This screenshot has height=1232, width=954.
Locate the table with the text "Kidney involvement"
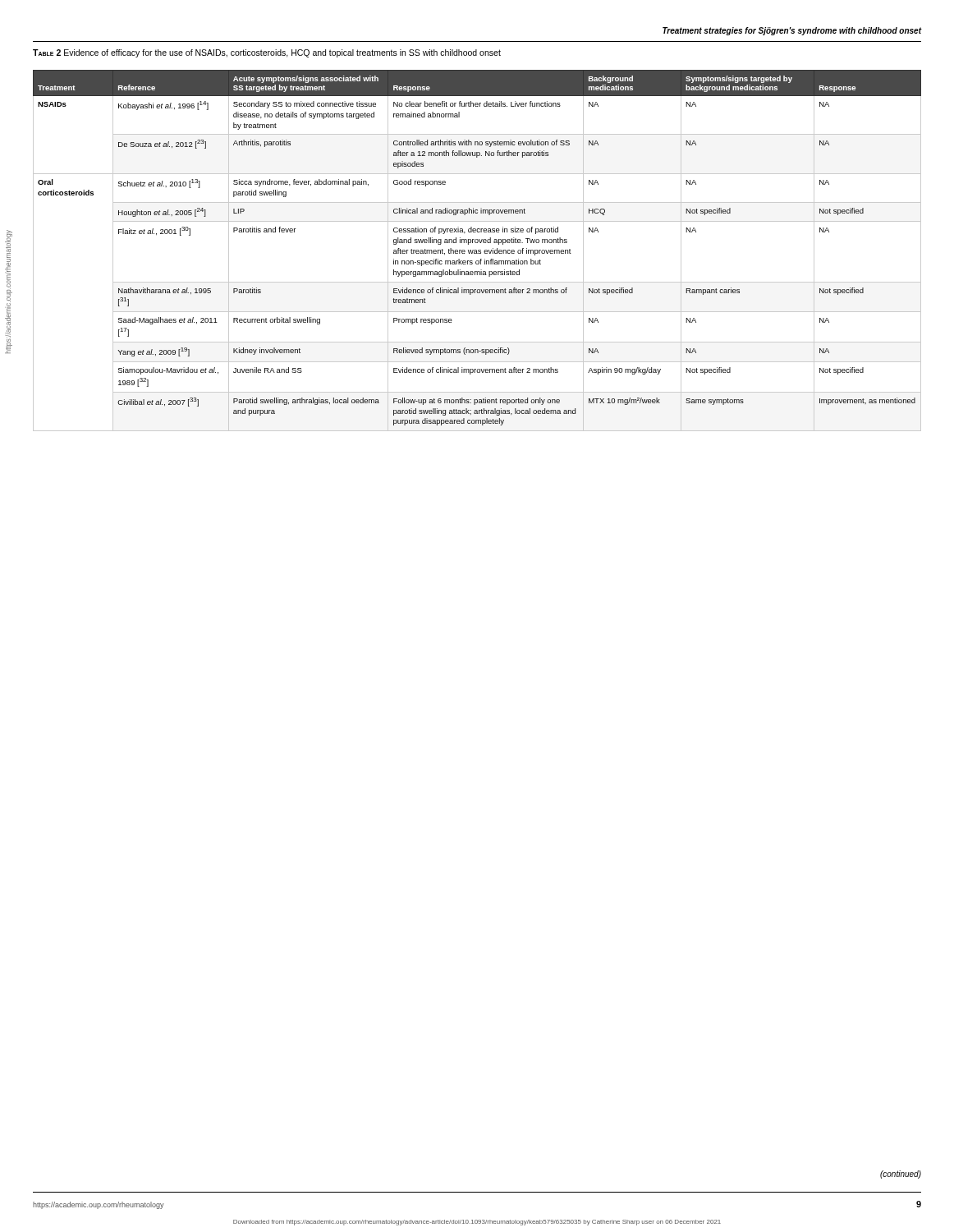477,251
